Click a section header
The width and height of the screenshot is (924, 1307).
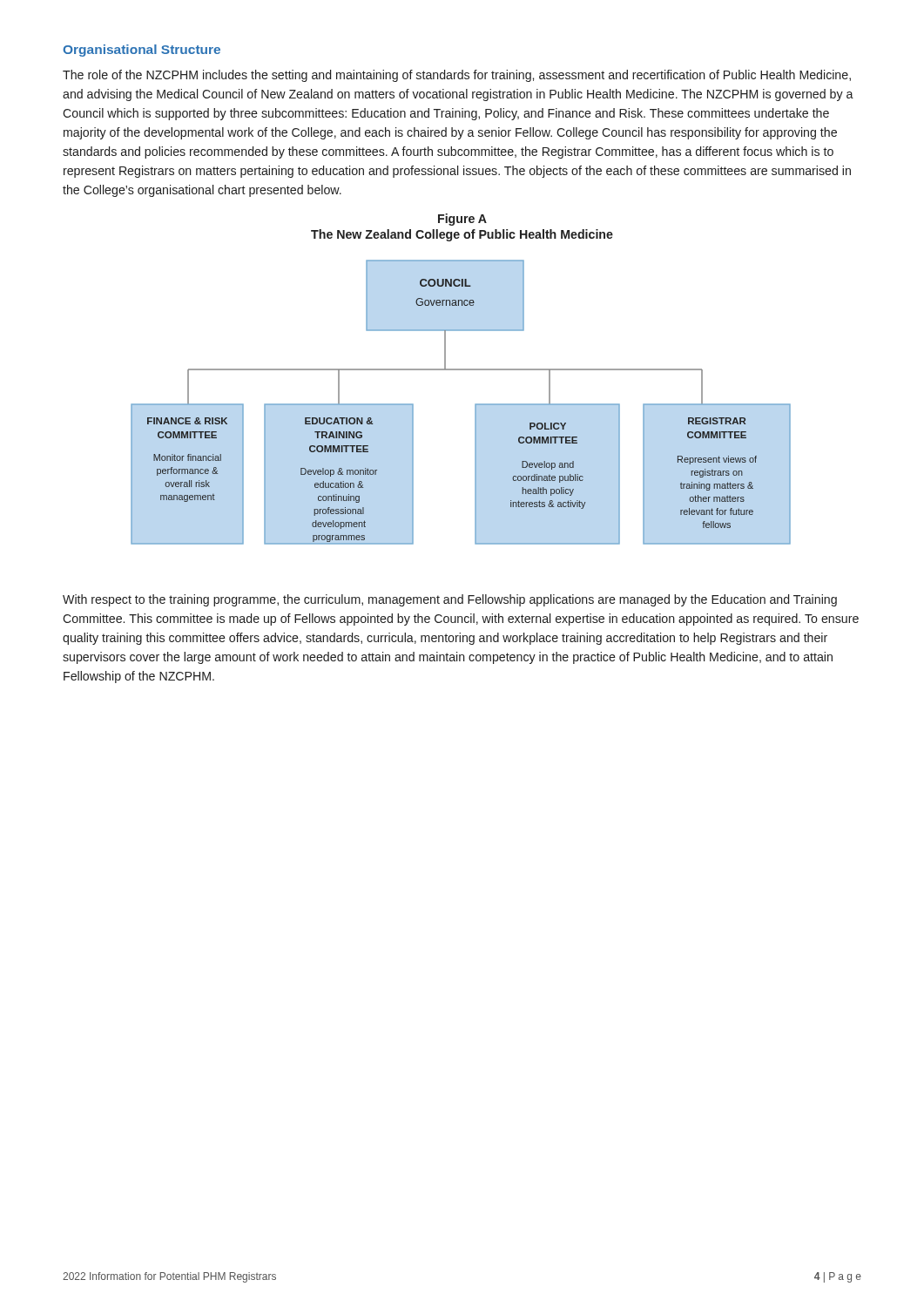tap(142, 49)
